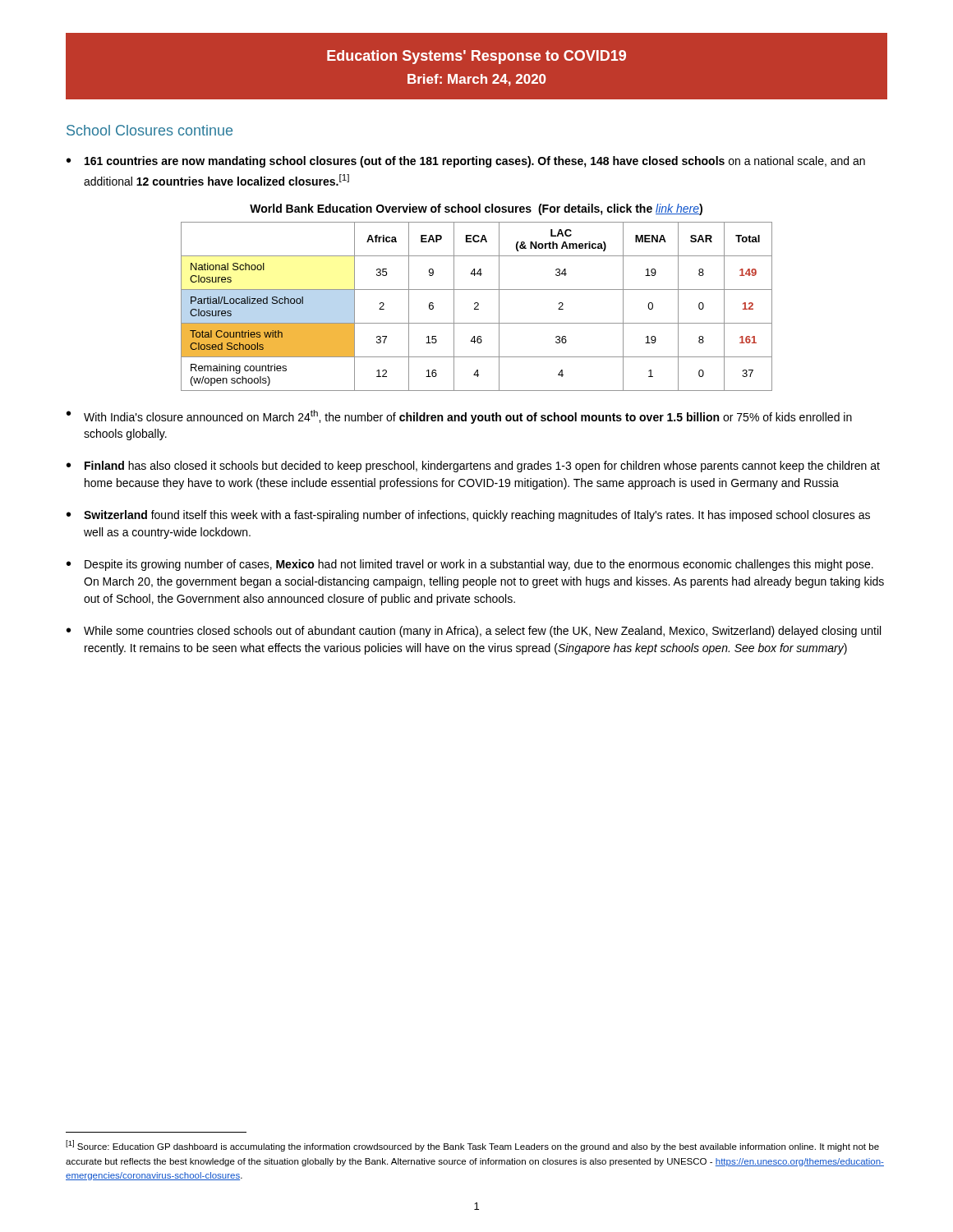Click on the region starting "• 161 countries are now"
This screenshot has width=953, height=1232.
click(476, 171)
